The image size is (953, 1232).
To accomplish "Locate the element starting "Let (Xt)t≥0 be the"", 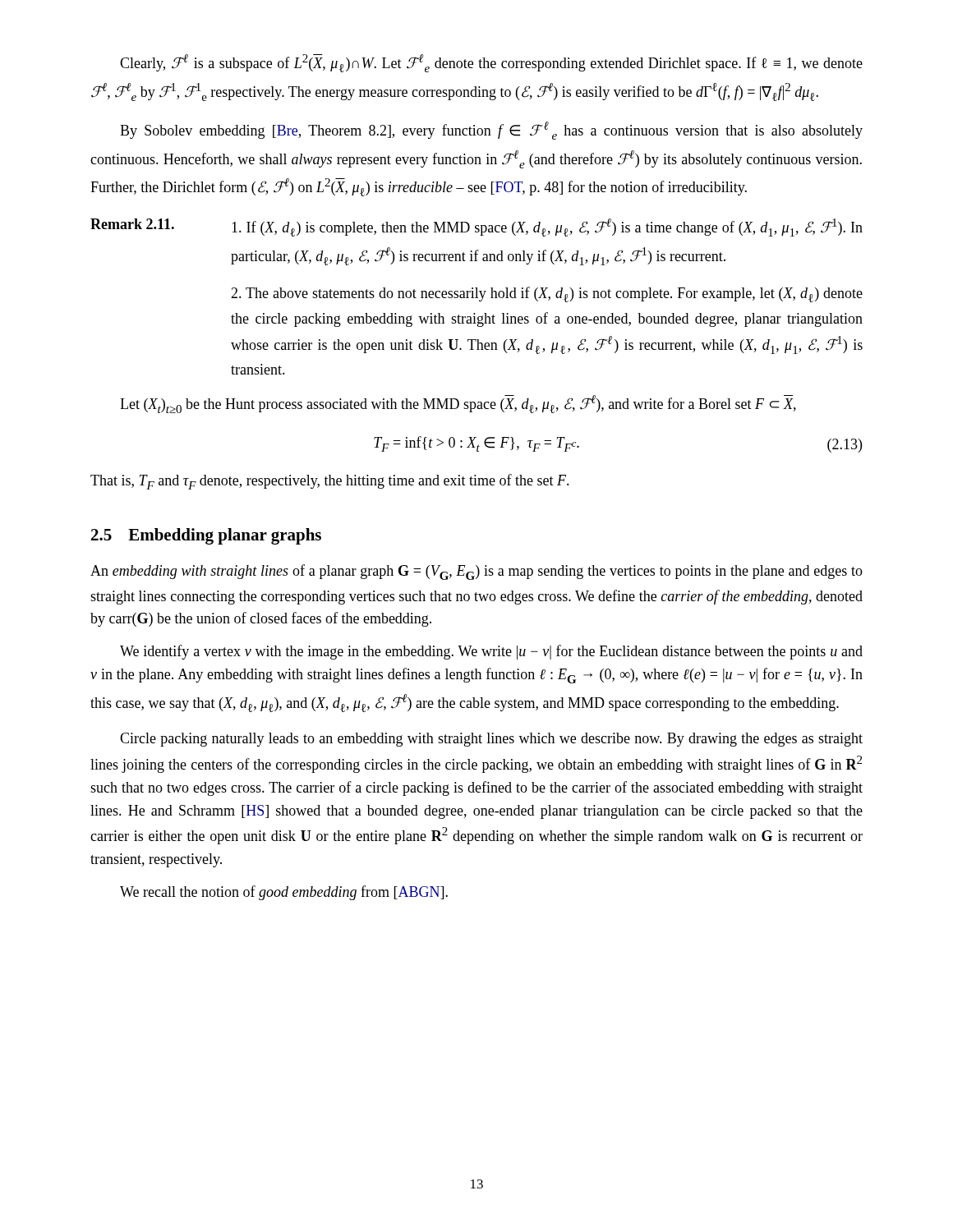I will (476, 405).
